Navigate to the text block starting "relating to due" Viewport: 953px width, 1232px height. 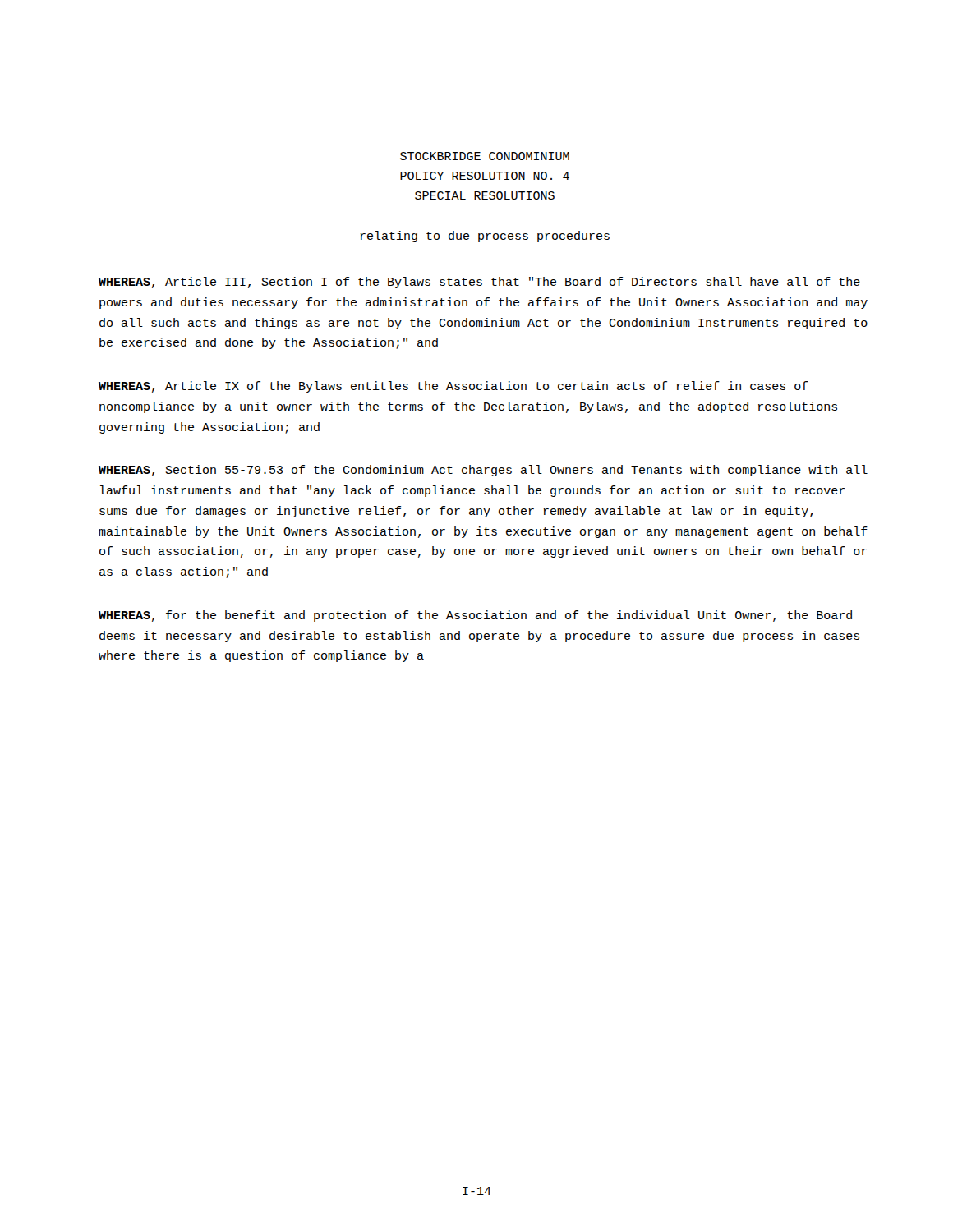(485, 237)
